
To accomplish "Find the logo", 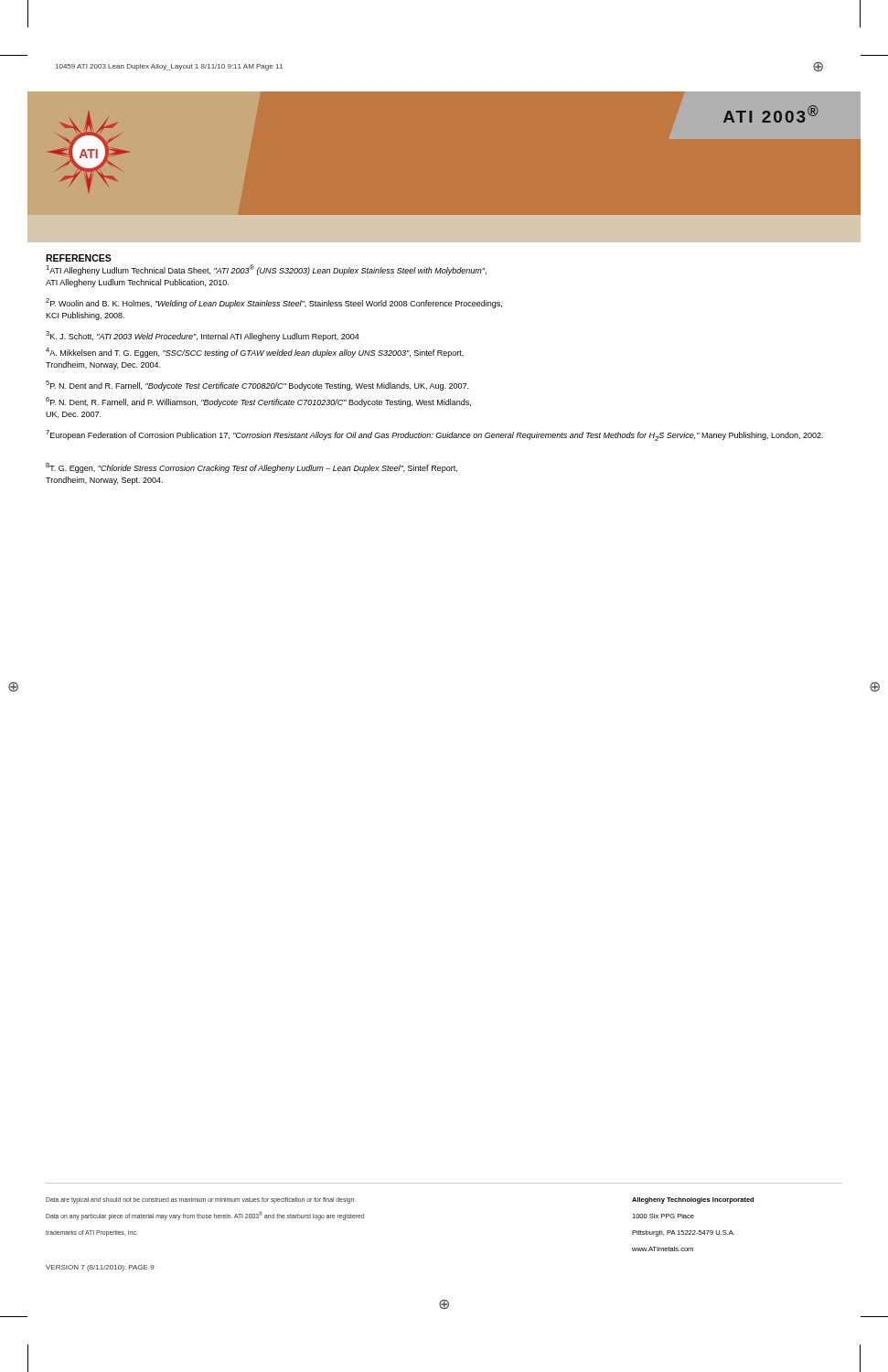I will click(x=98, y=152).
